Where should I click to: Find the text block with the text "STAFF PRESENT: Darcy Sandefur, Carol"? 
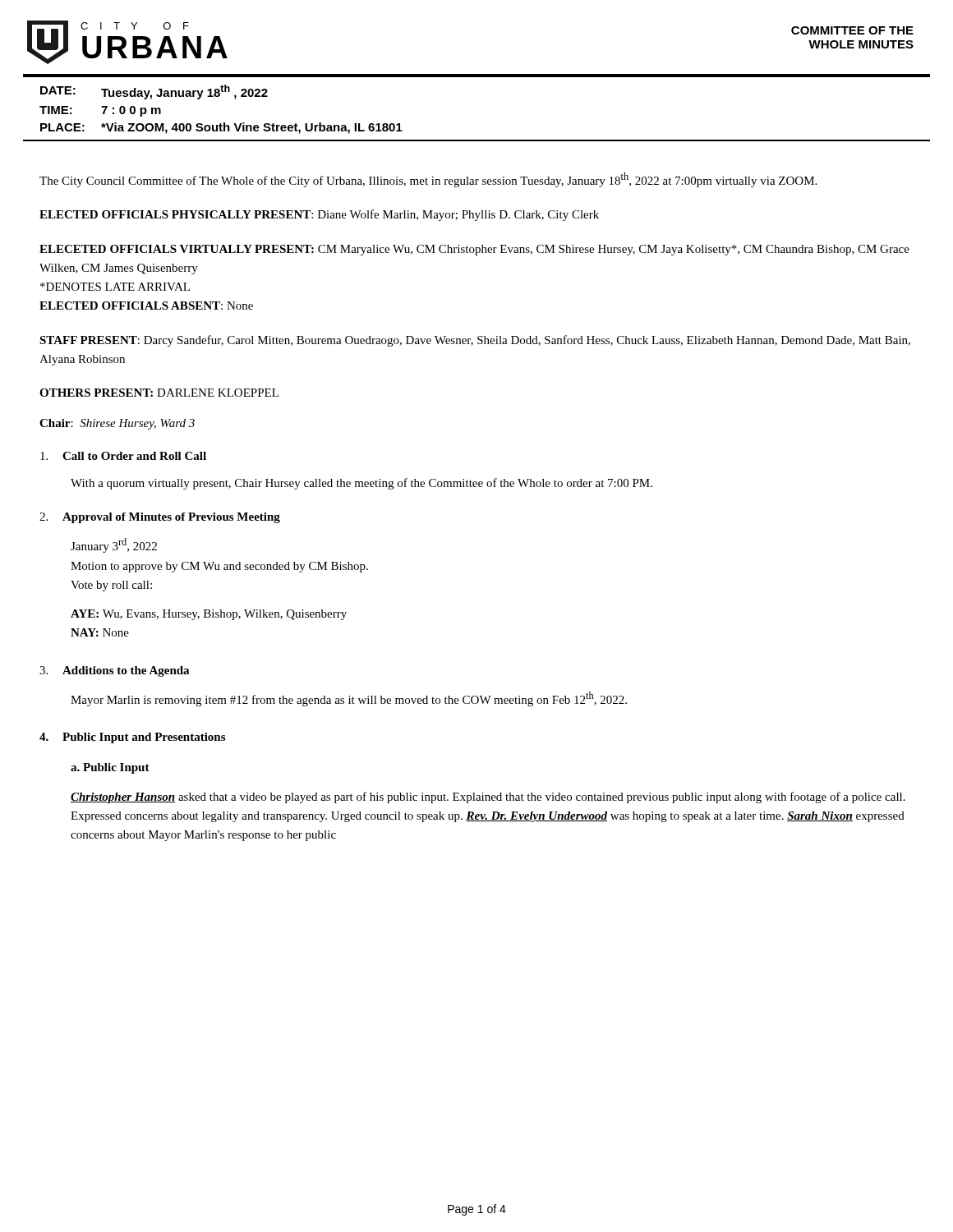pyautogui.click(x=475, y=349)
